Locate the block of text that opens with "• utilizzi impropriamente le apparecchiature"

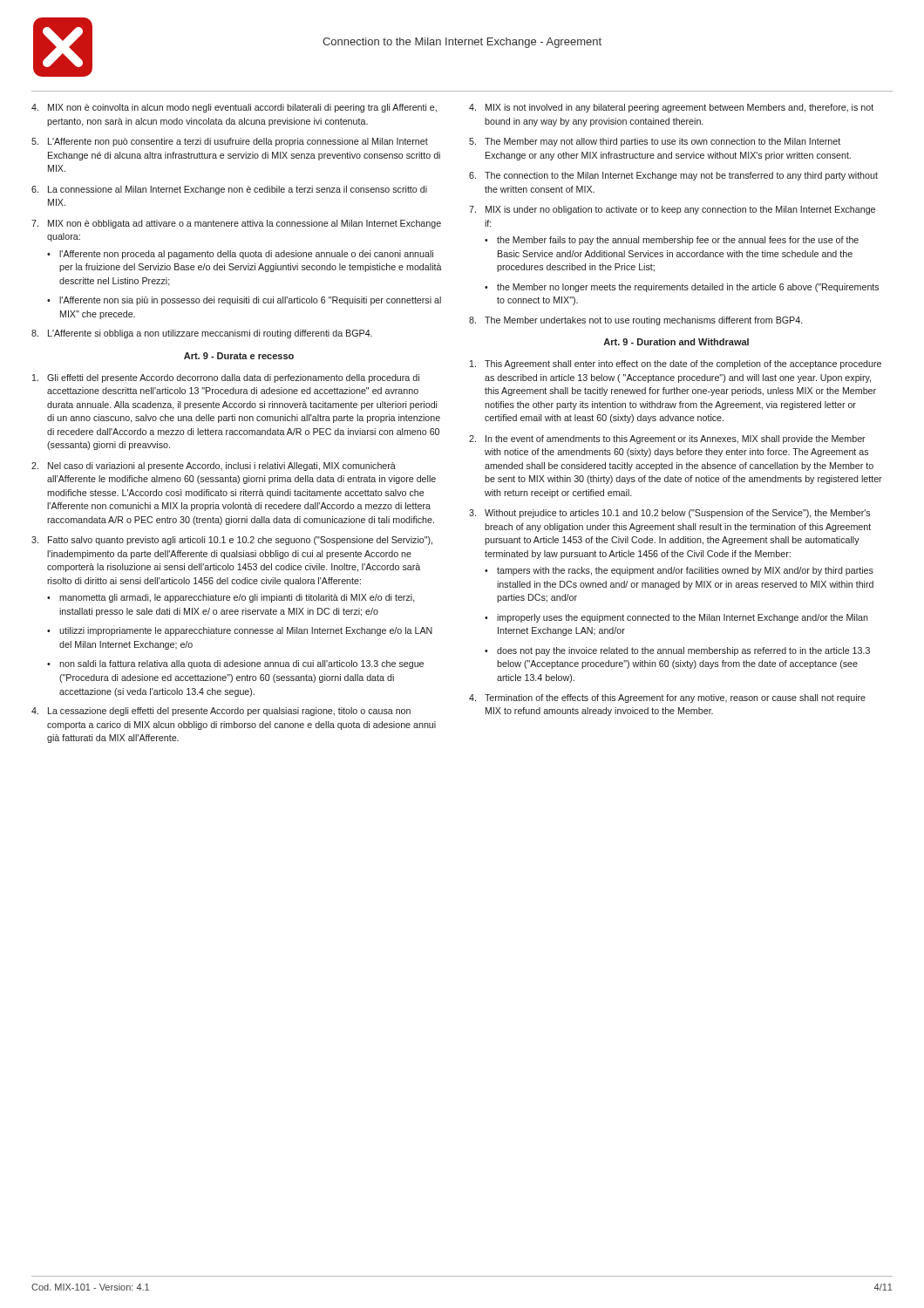pyautogui.click(x=247, y=638)
